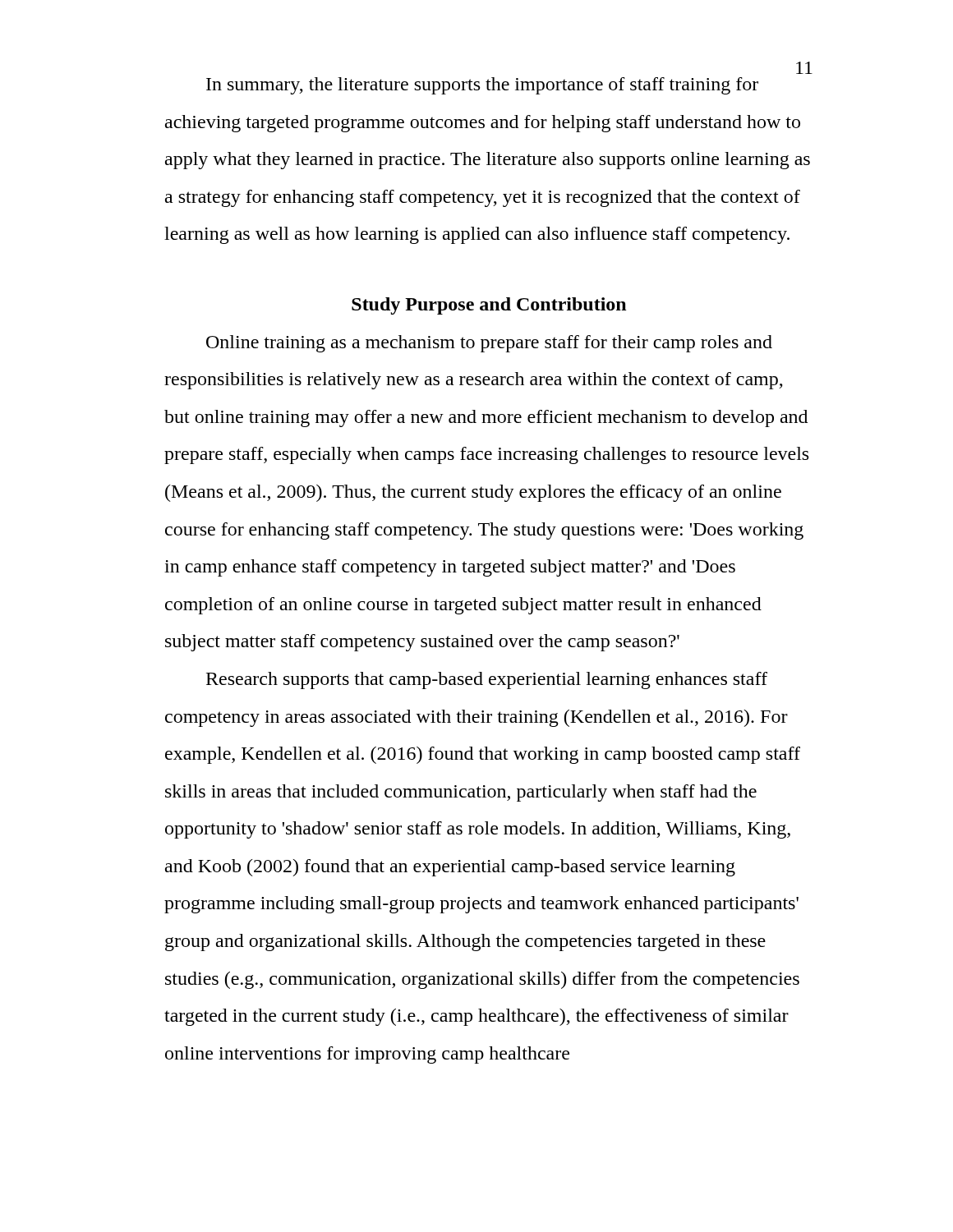The image size is (953, 1232).
Task: Point to the text block starting "Online training as a mechanism"
Action: point(487,491)
